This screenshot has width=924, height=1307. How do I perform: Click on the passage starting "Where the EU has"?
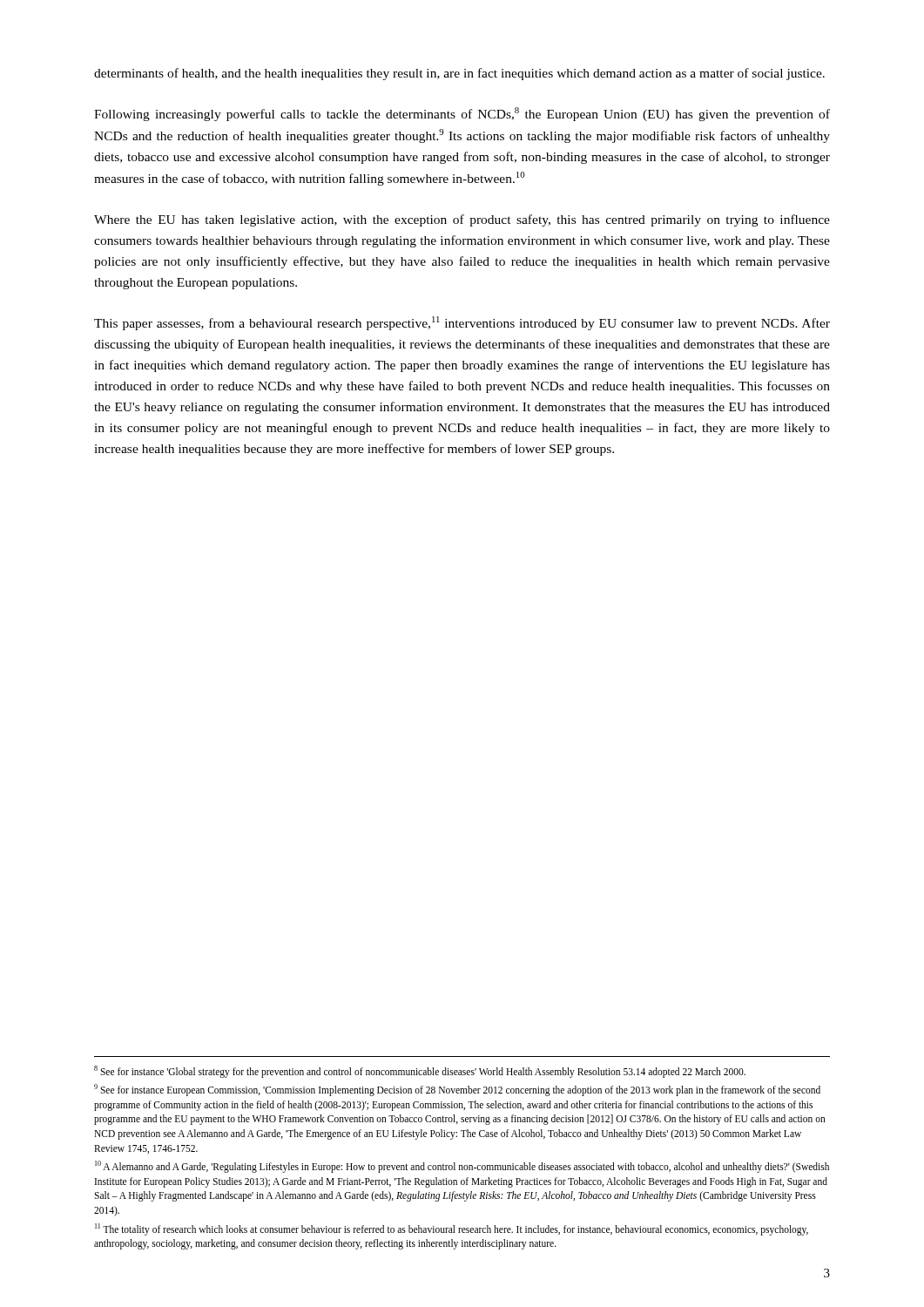462,251
